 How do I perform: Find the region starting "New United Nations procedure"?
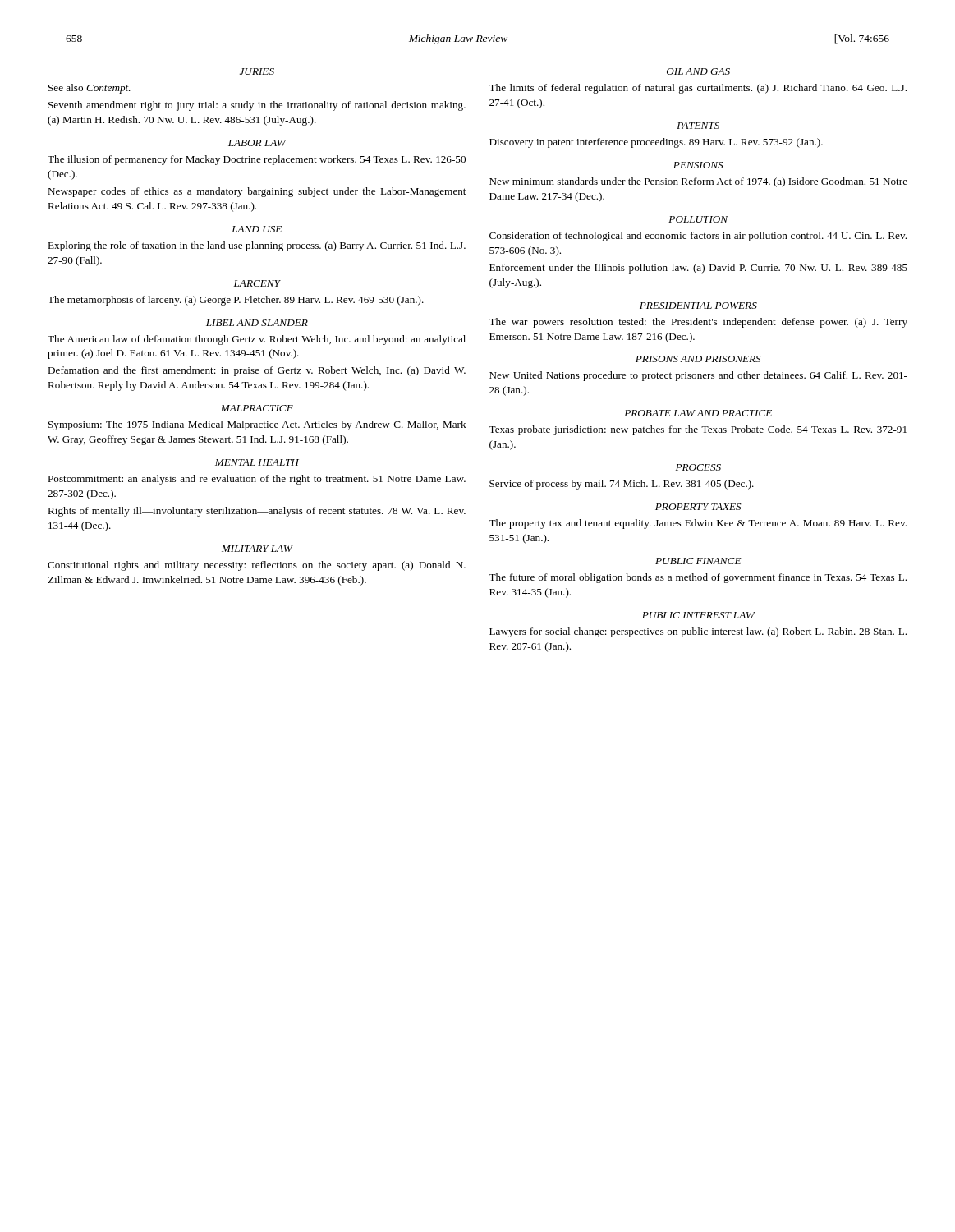(698, 383)
